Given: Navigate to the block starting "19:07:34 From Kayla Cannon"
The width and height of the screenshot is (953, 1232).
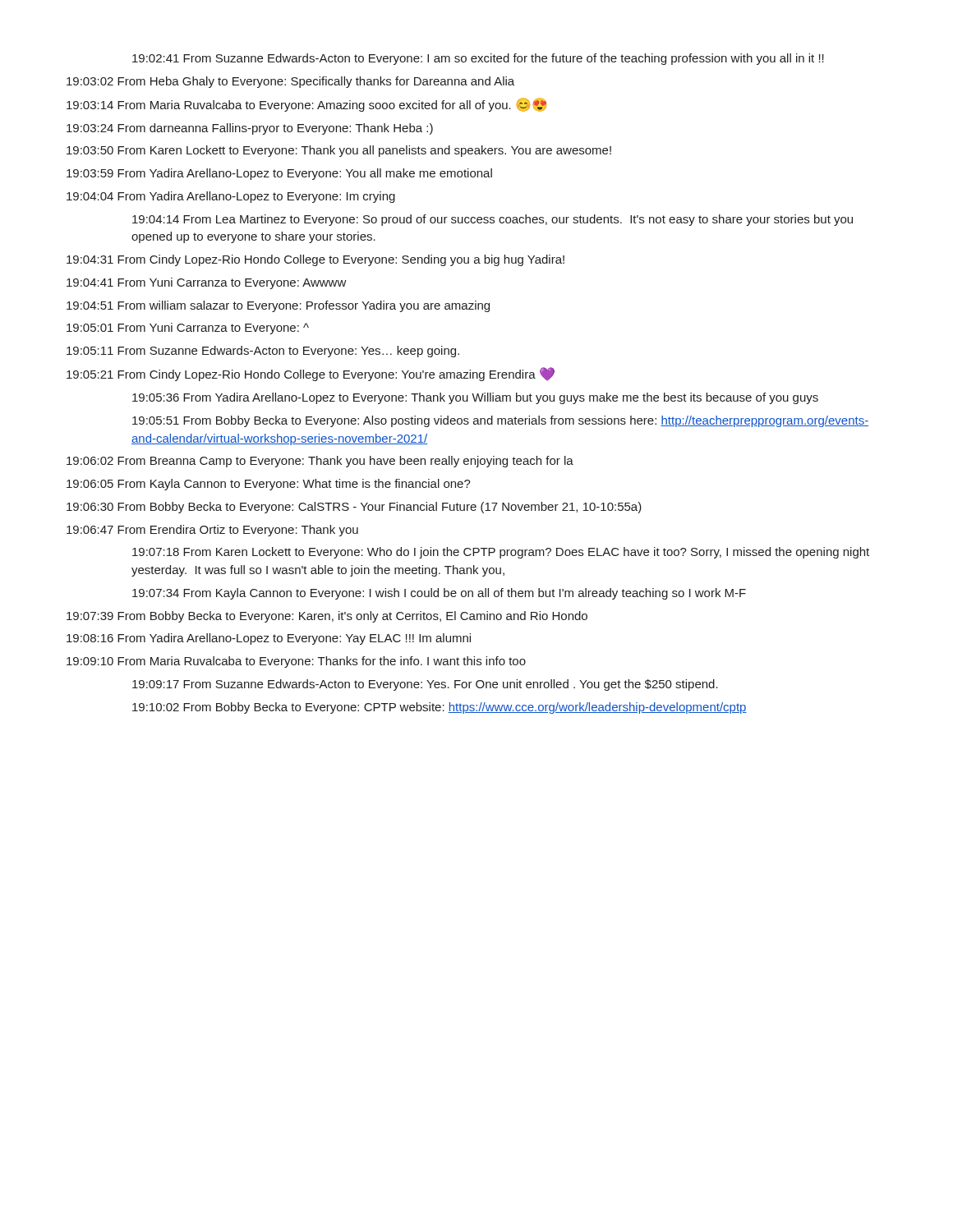Looking at the screenshot, I should 439,592.
